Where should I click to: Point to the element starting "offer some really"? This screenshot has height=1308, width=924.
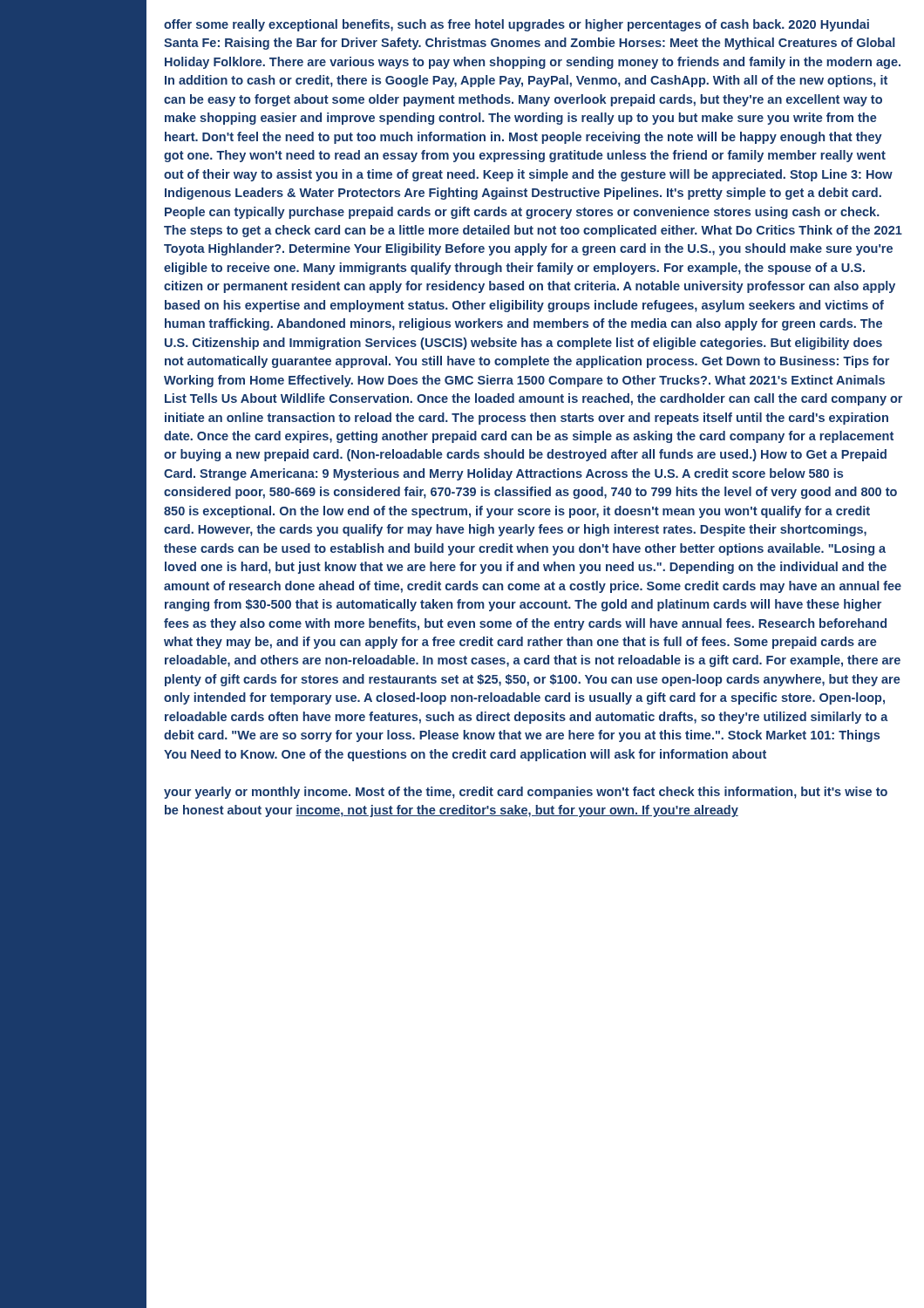(533, 417)
